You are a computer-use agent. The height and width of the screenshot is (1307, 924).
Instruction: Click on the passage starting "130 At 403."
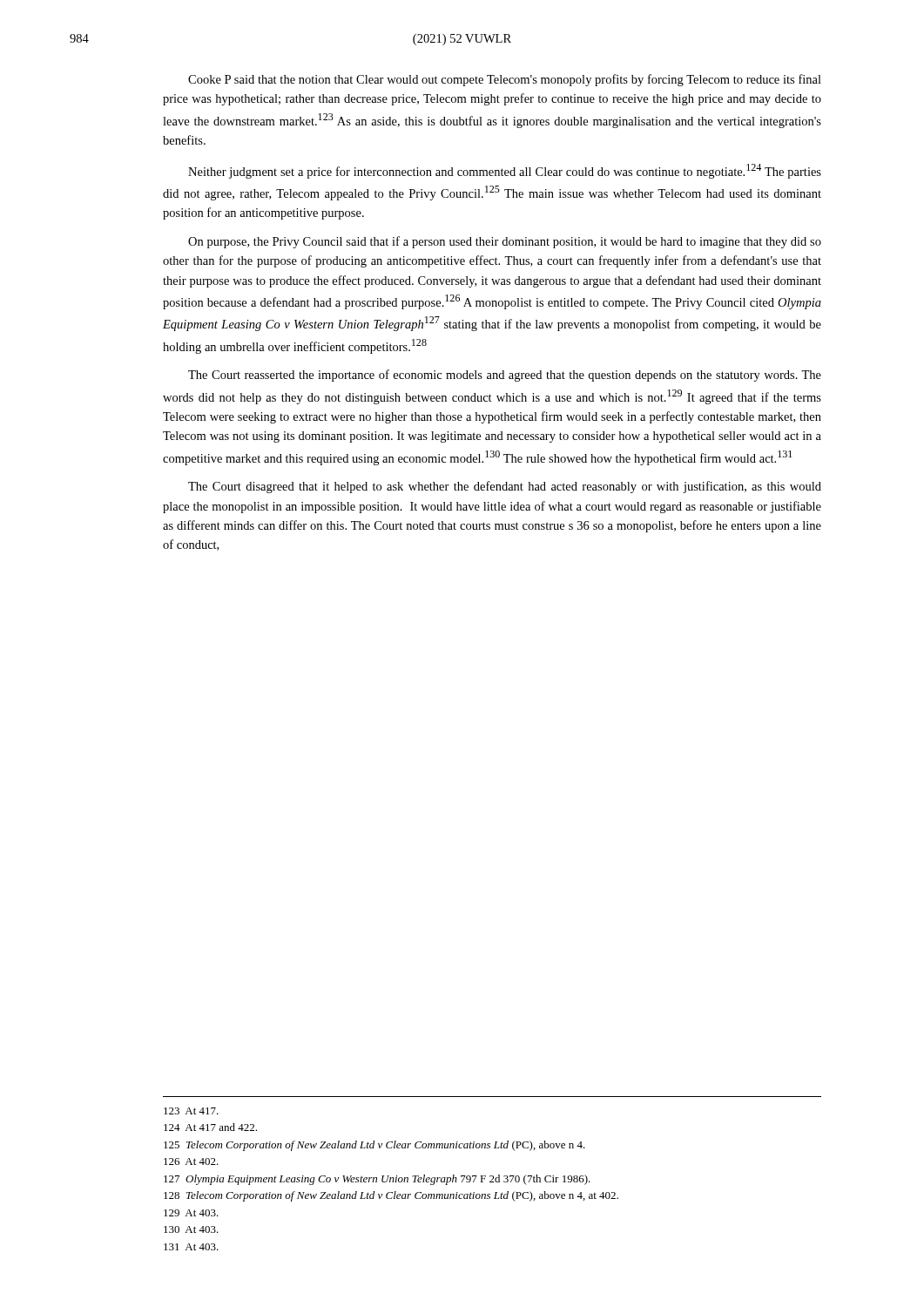pos(191,1229)
